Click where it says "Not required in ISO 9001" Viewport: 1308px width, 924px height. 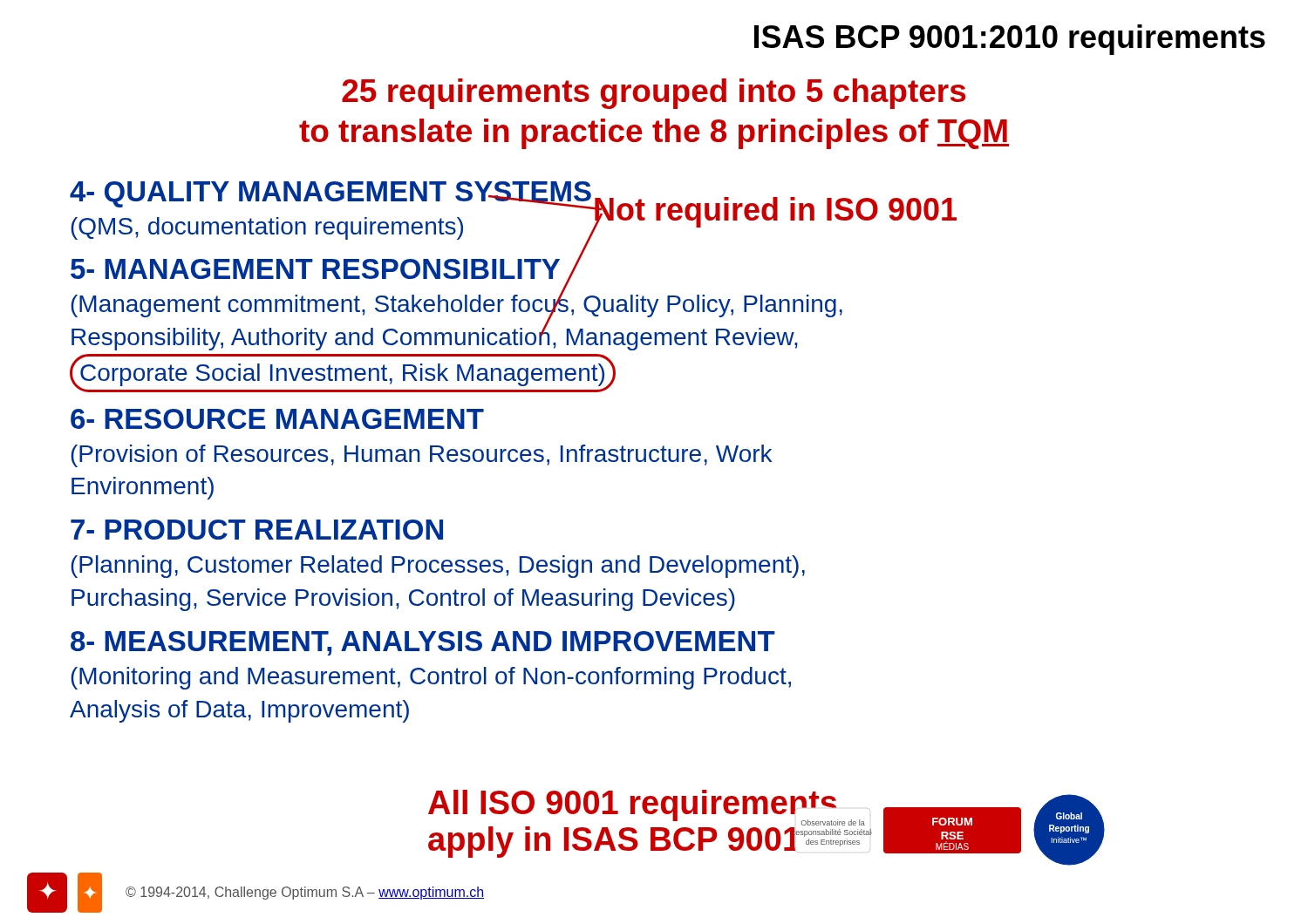775,210
